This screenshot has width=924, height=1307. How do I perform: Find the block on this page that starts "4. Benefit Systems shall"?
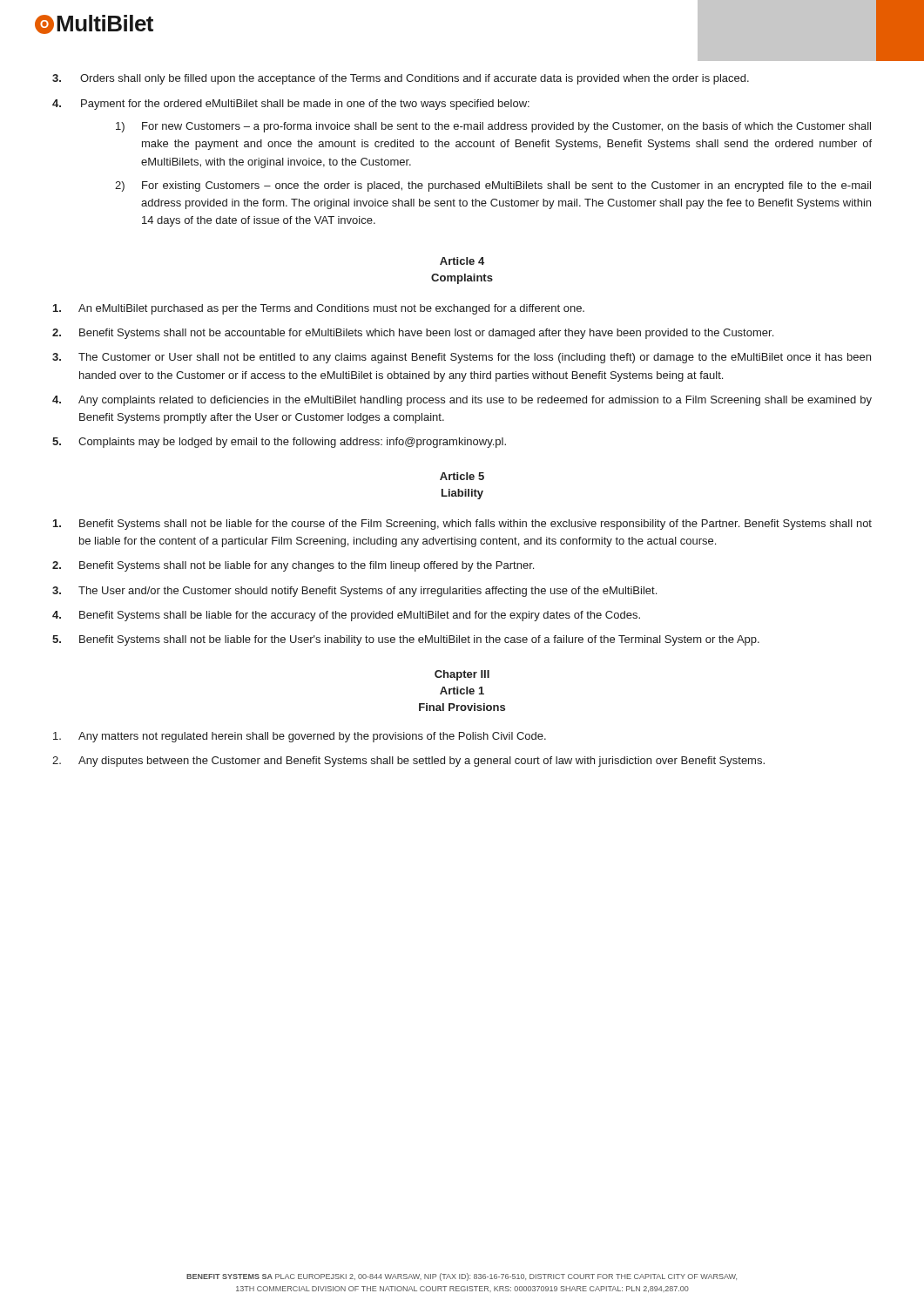(462, 615)
